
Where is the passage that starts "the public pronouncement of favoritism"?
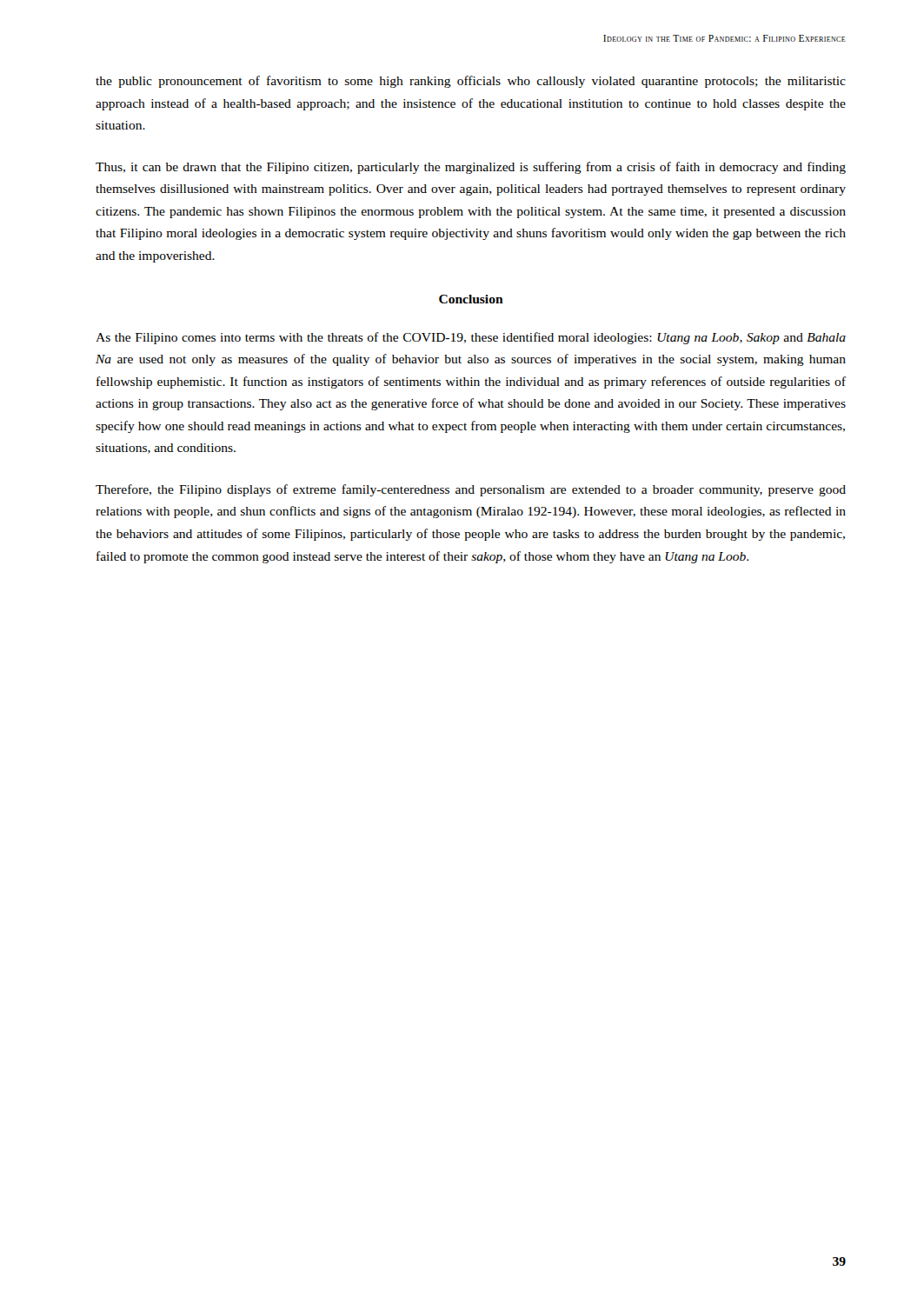tap(471, 103)
